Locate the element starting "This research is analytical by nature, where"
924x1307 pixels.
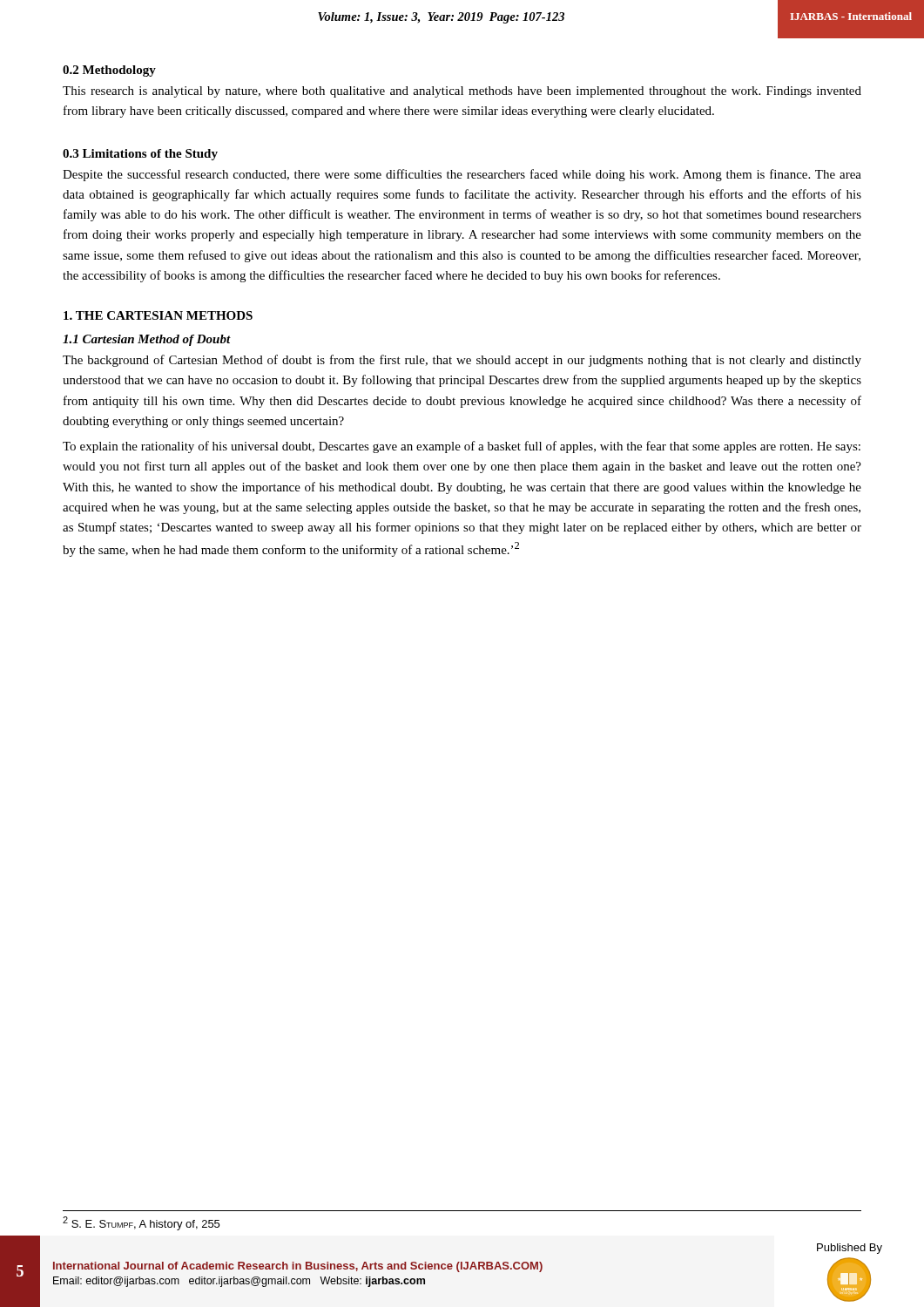click(462, 101)
